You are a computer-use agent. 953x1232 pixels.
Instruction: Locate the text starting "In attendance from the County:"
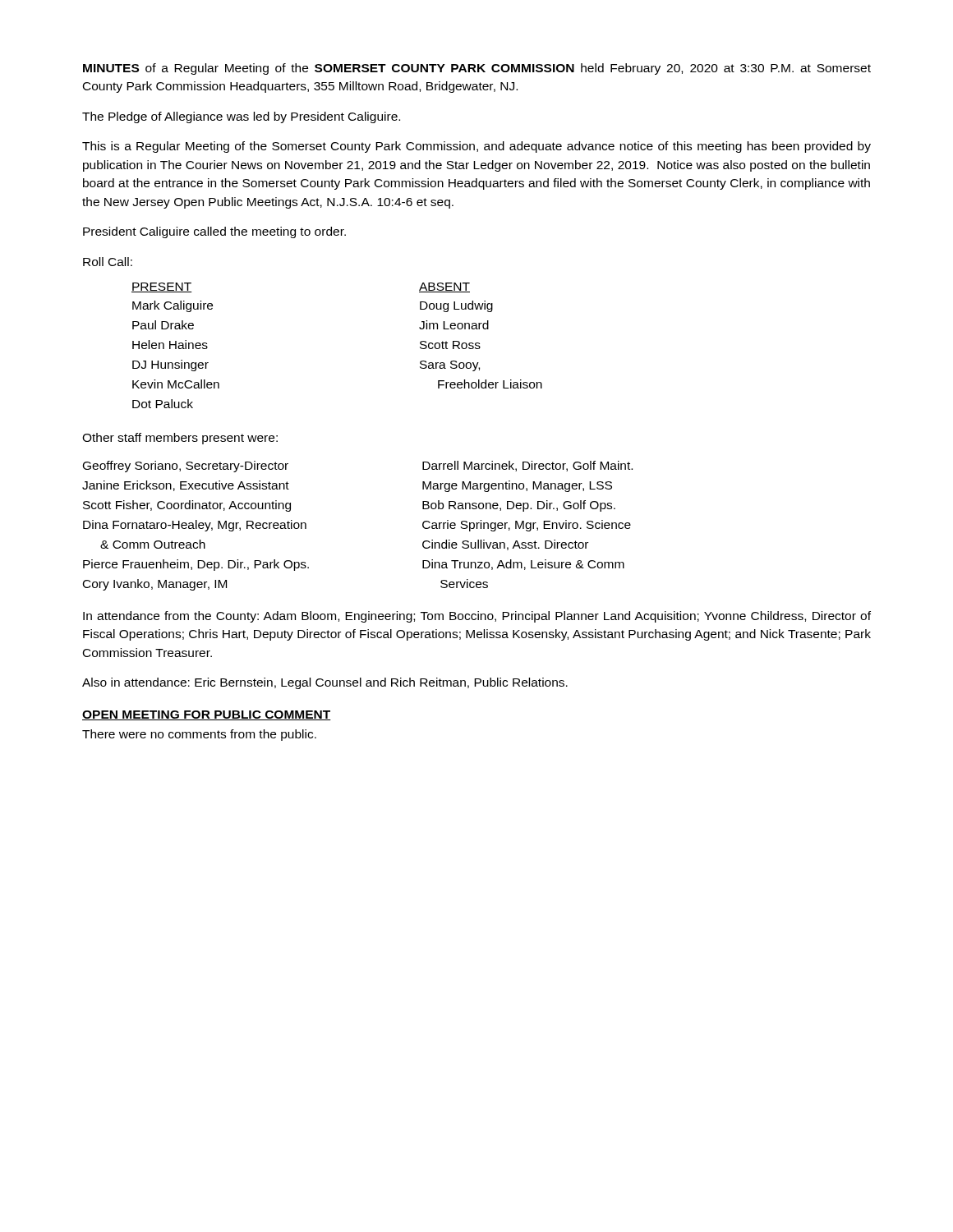pyautogui.click(x=476, y=634)
